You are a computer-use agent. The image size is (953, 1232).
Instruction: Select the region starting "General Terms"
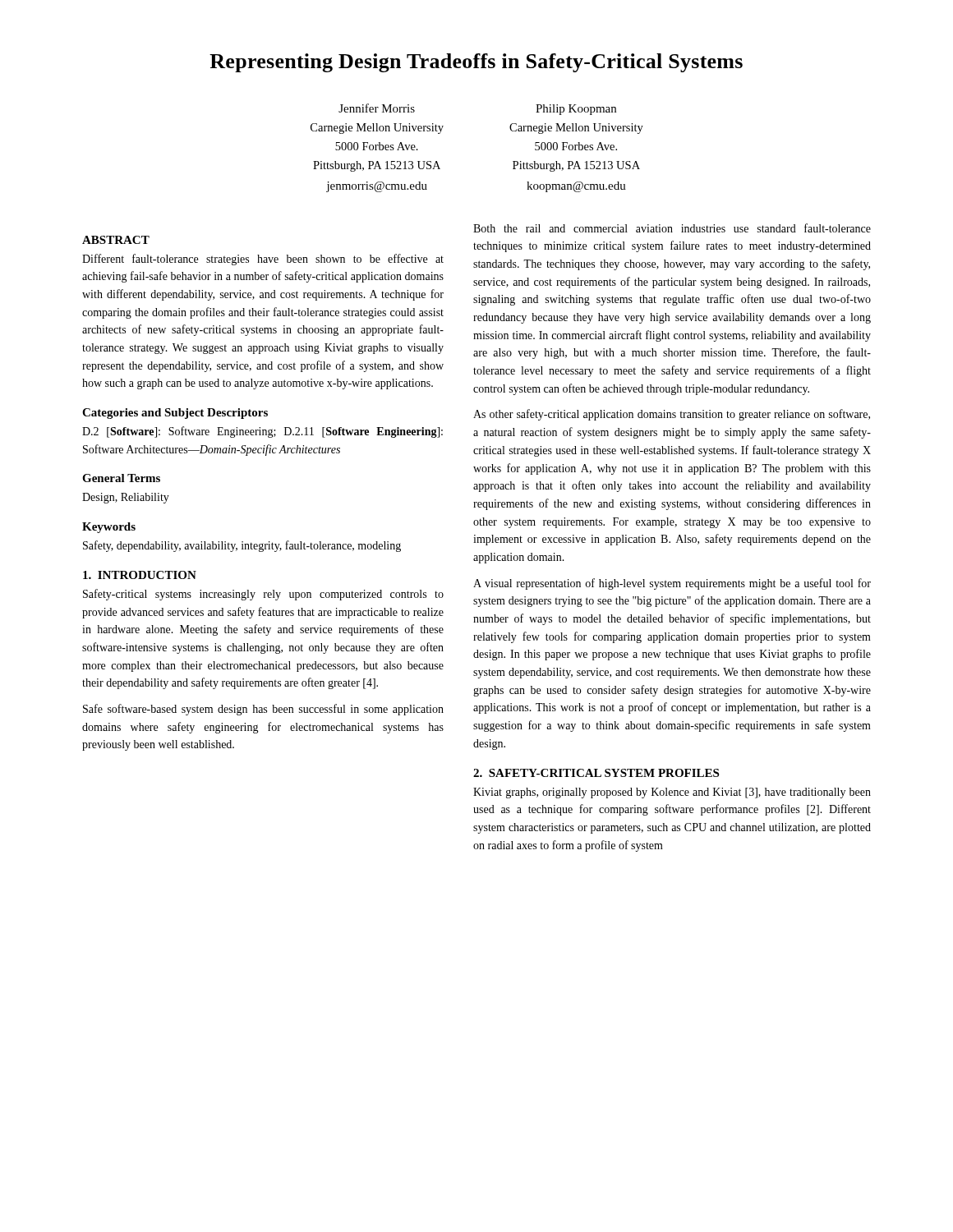[x=121, y=478]
